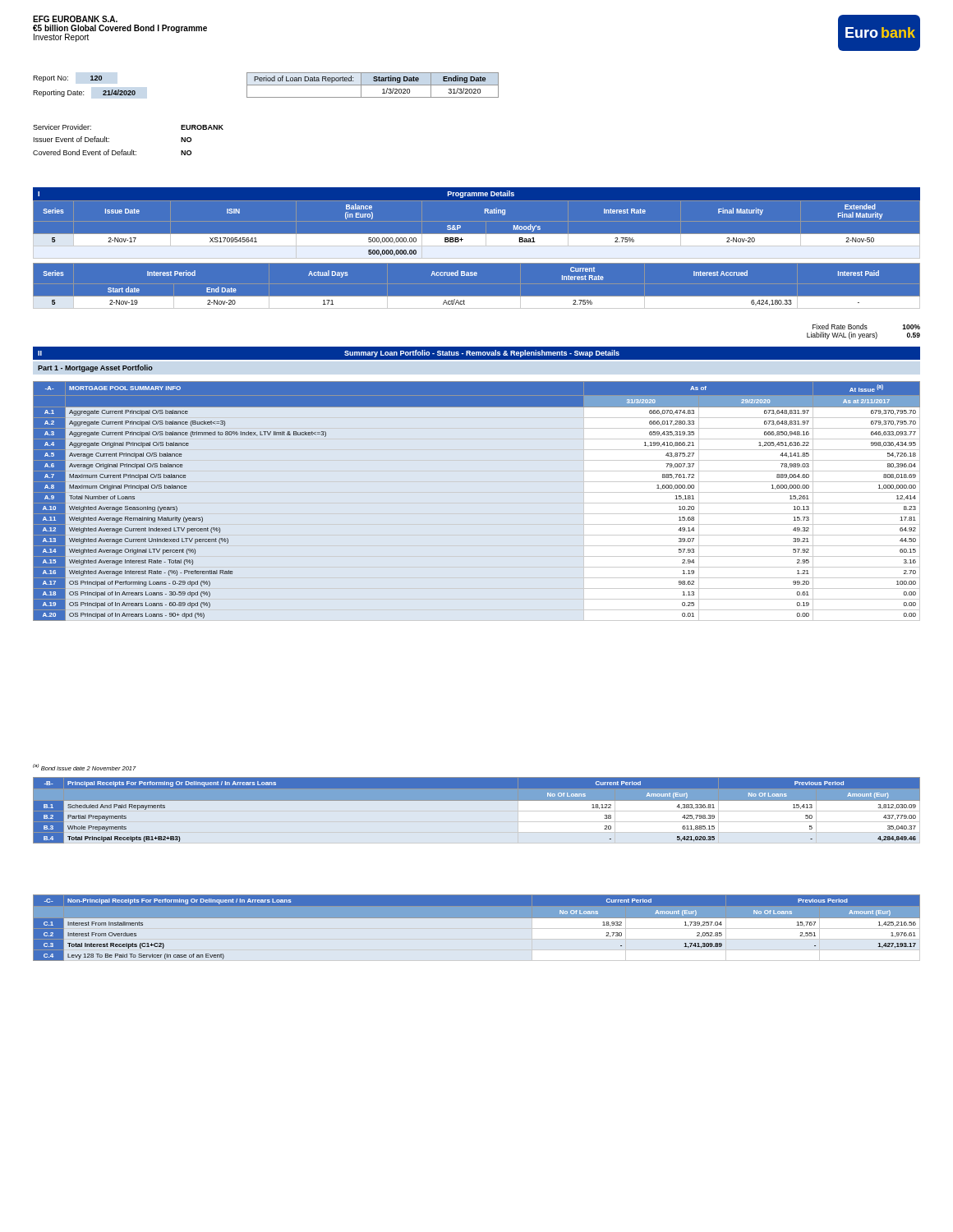The height and width of the screenshot is (1232, 953).
Task: Click the passage that begins "Servicer Provider:EUROBANK Issuer Event of Default:NO Covered"
Action: pos(128,140)
